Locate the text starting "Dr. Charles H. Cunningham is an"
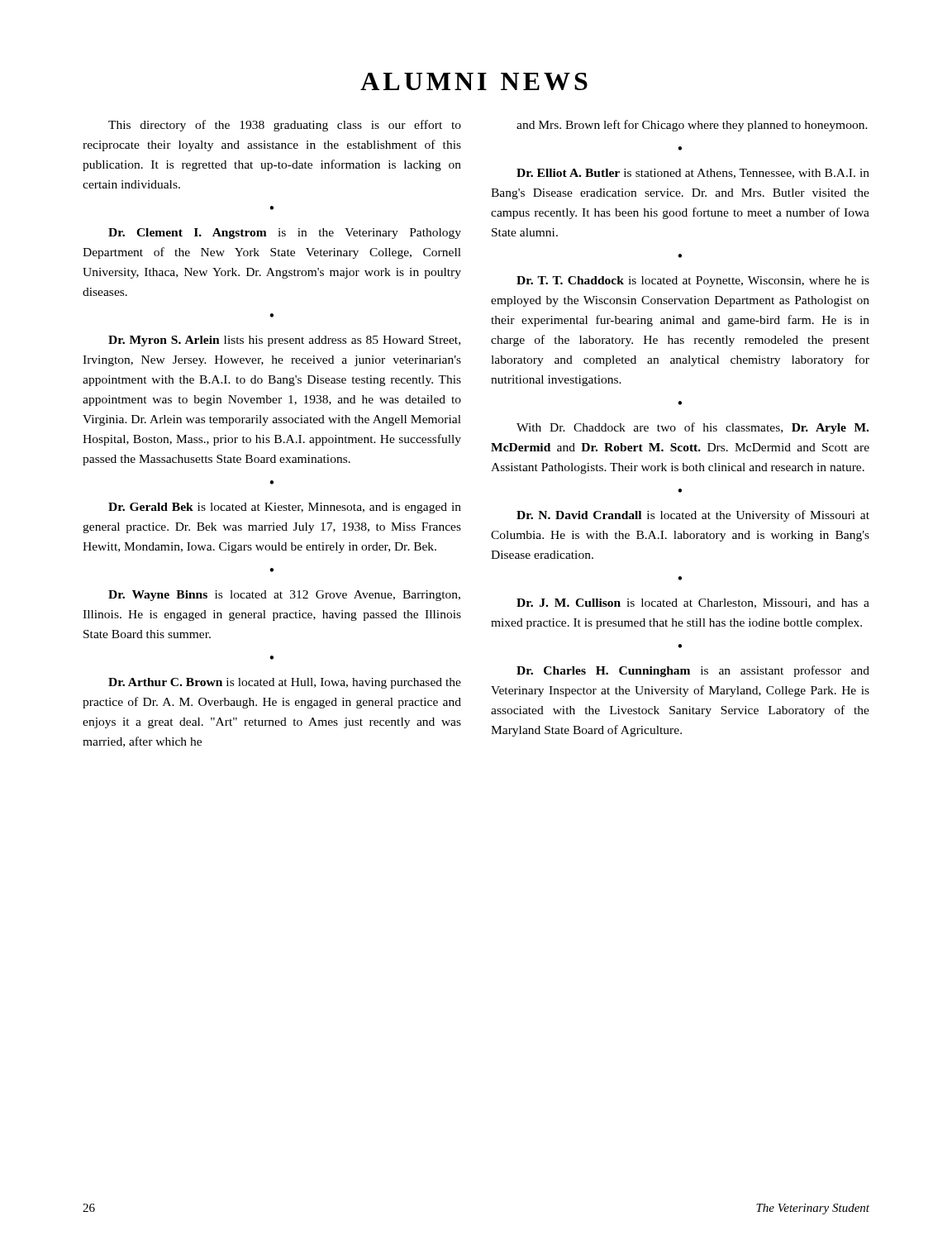Screen dimensions: 1240x952 pyautogui.click(x=680, y=700)
